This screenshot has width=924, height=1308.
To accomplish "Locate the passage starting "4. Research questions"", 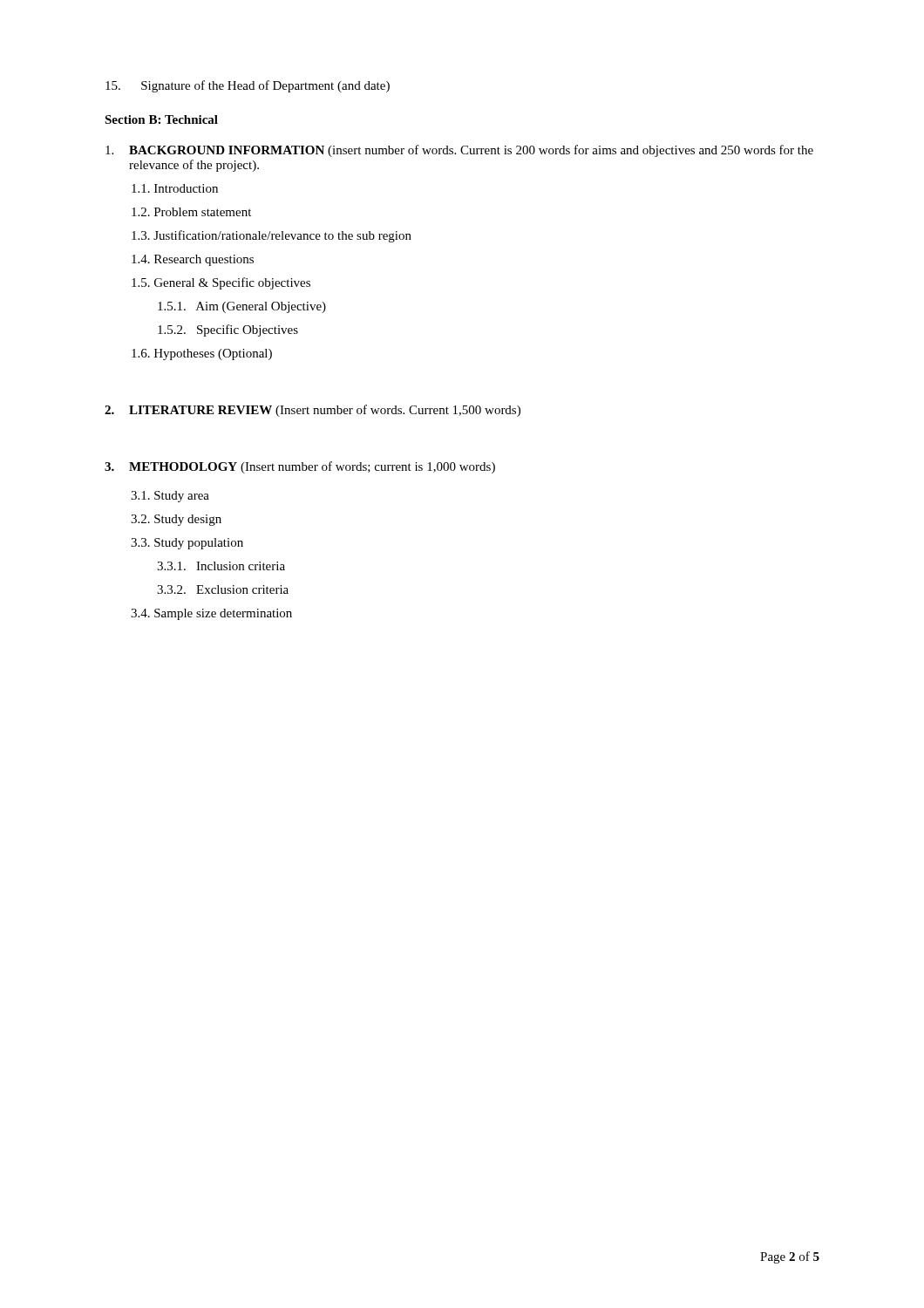I will pyautogui.click(x=192, y=259).
